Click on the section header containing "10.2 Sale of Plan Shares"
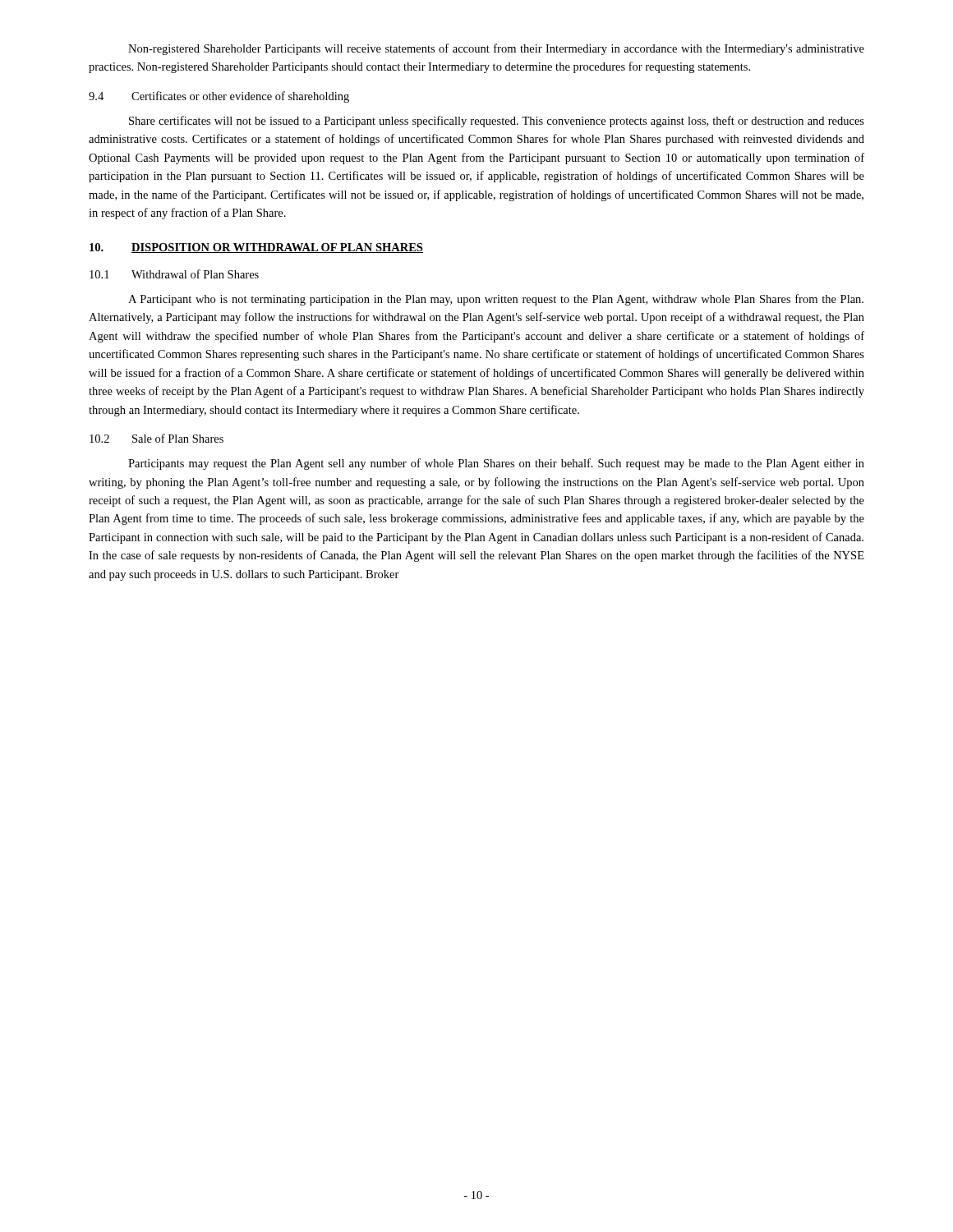 [x=156, y=439]
